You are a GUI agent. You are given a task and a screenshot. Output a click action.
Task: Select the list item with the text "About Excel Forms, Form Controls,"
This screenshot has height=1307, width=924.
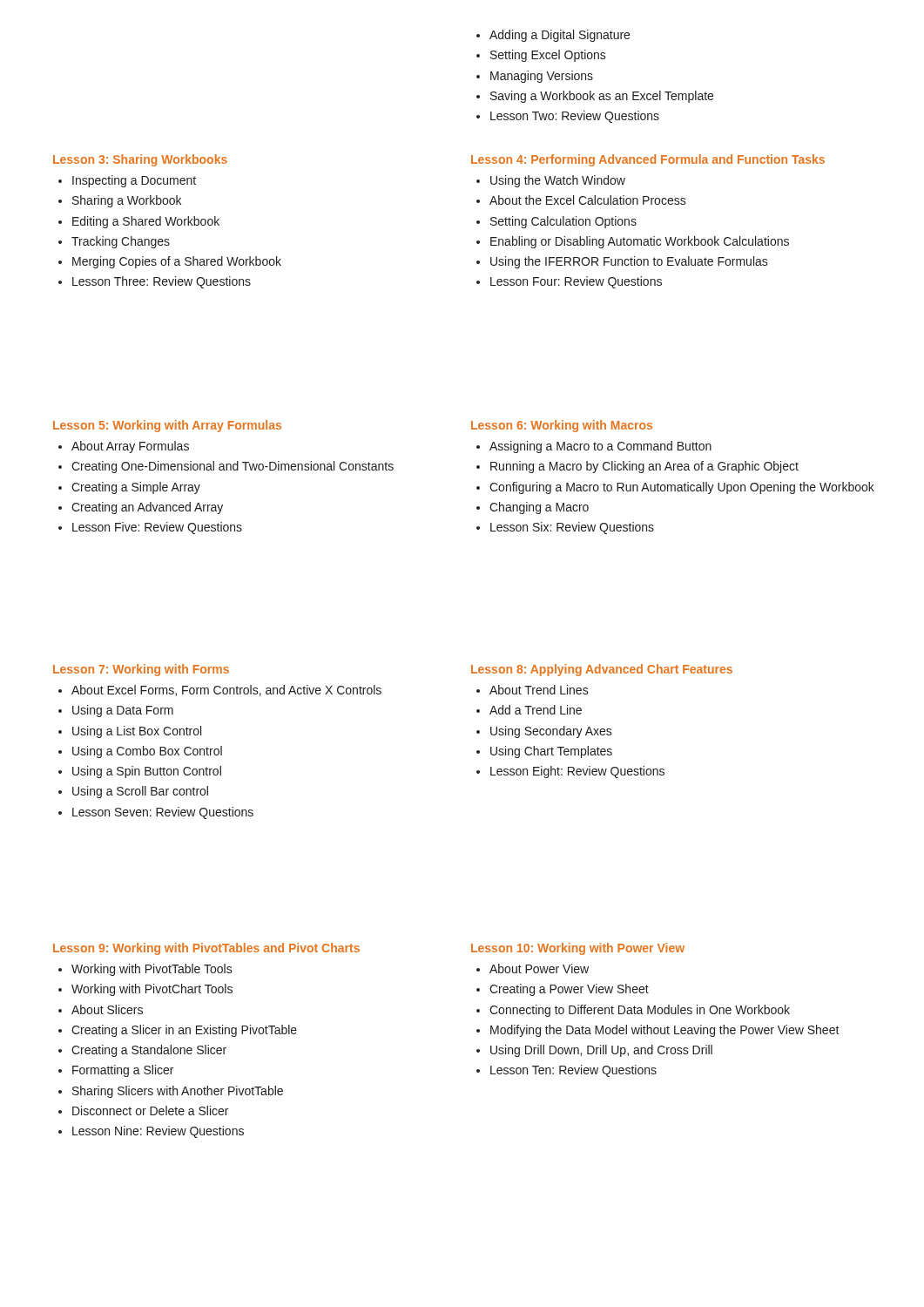pyautogui.click(x=220, y=691)
